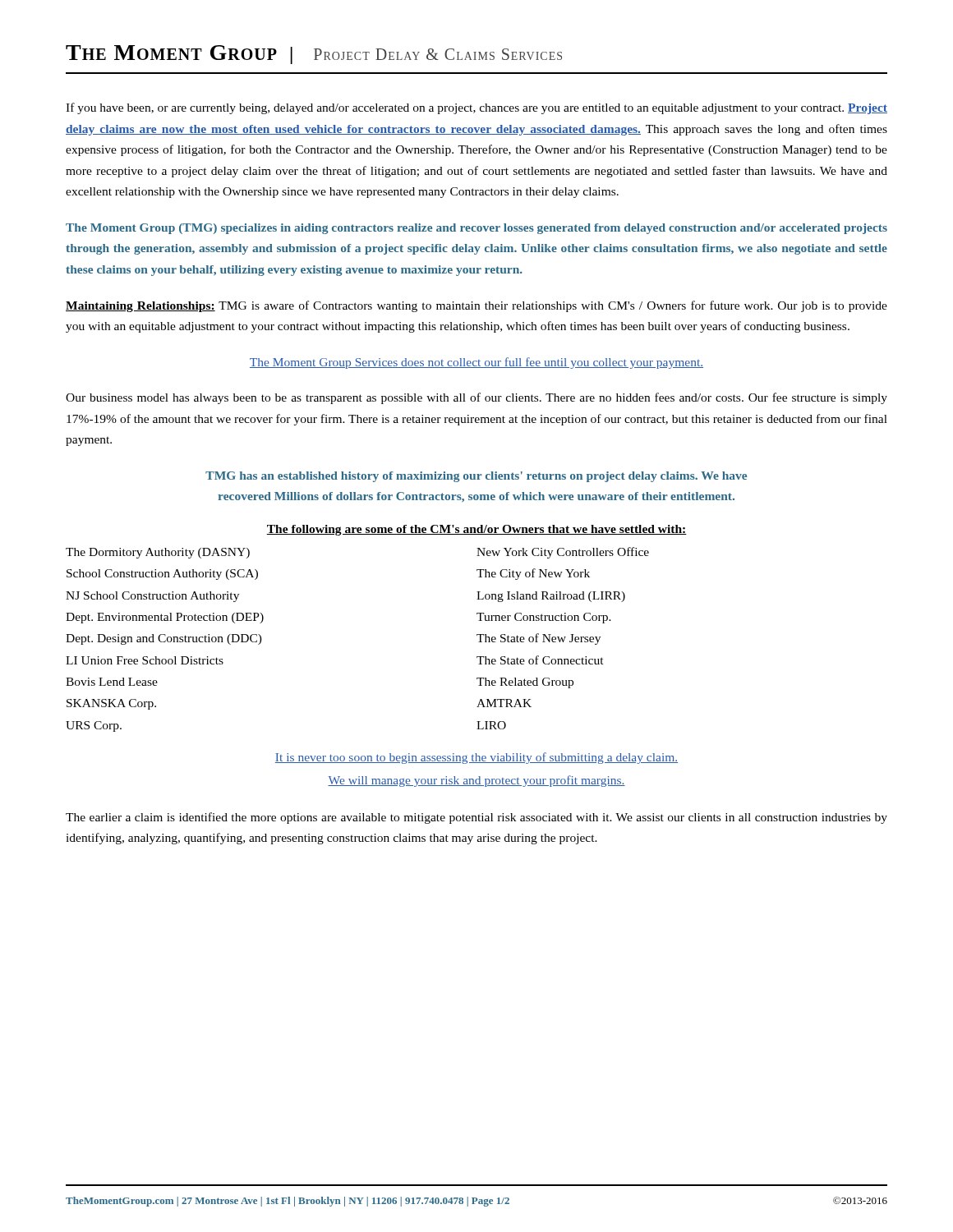The height and width of the screenshot is (1232, 953).
Task: Click on the passage starting "Our business model has"
Action: coord(476,418)
